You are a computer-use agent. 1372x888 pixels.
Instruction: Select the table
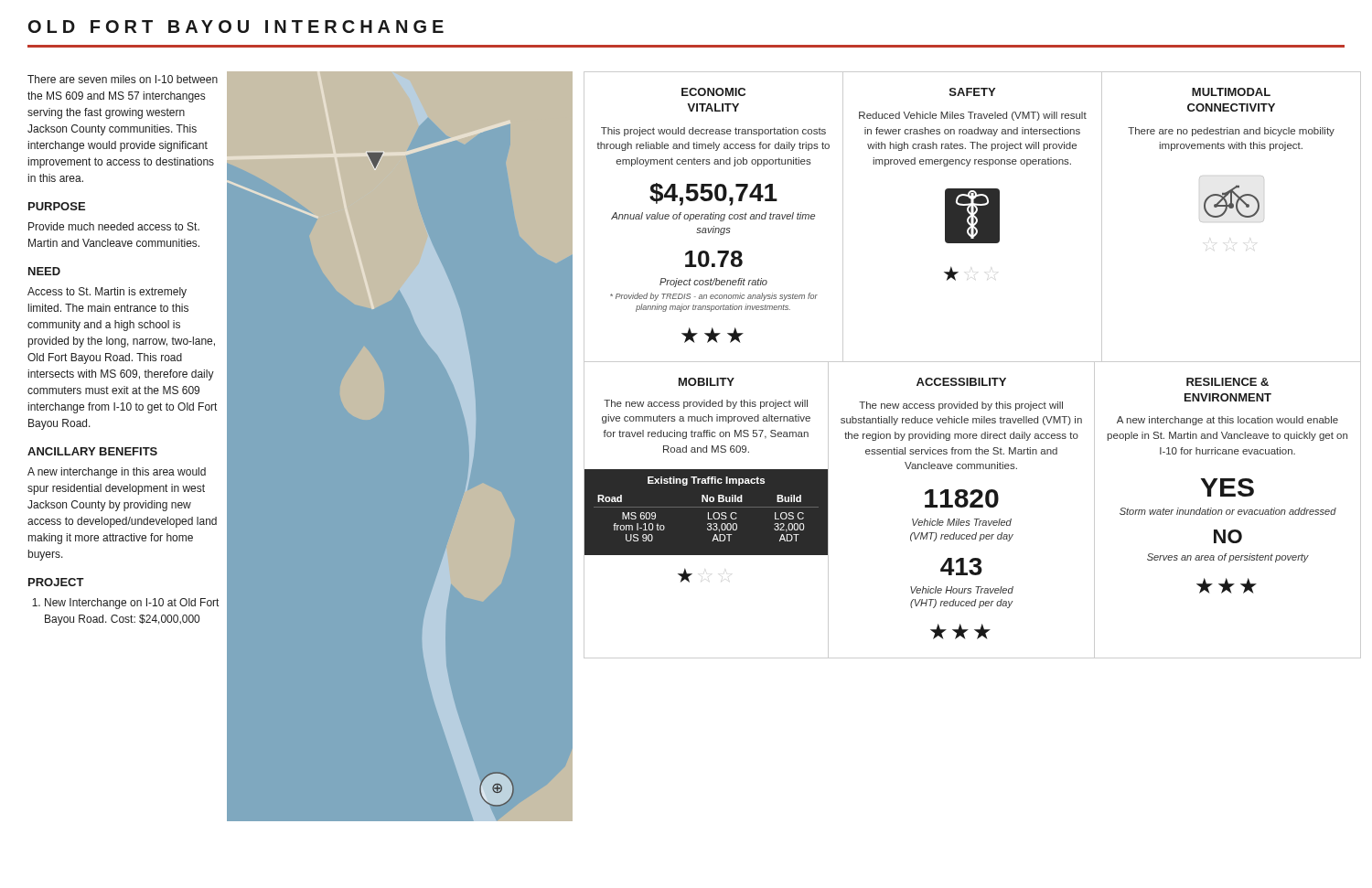[x=706, y=518]
